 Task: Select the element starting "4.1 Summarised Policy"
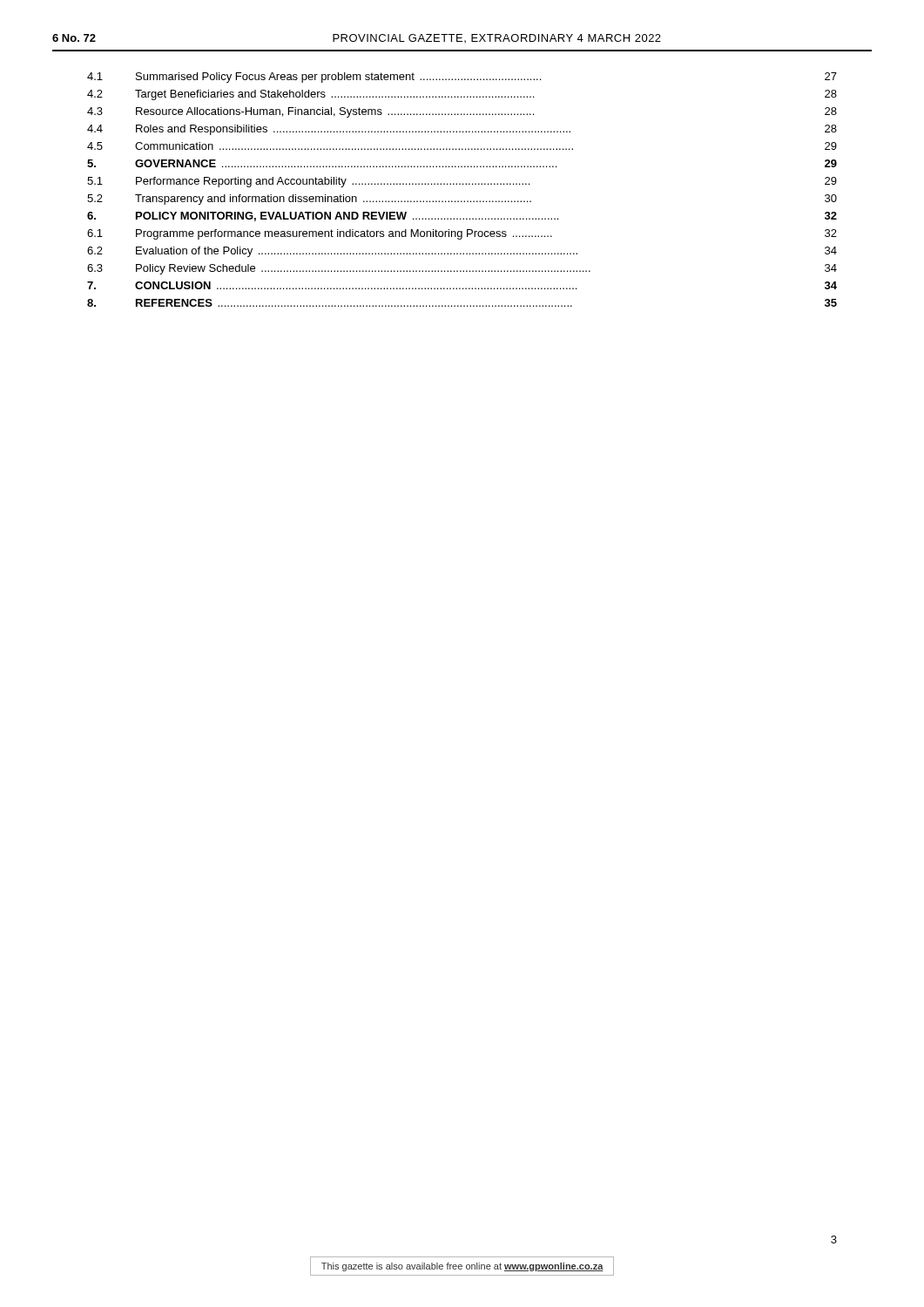462,76
